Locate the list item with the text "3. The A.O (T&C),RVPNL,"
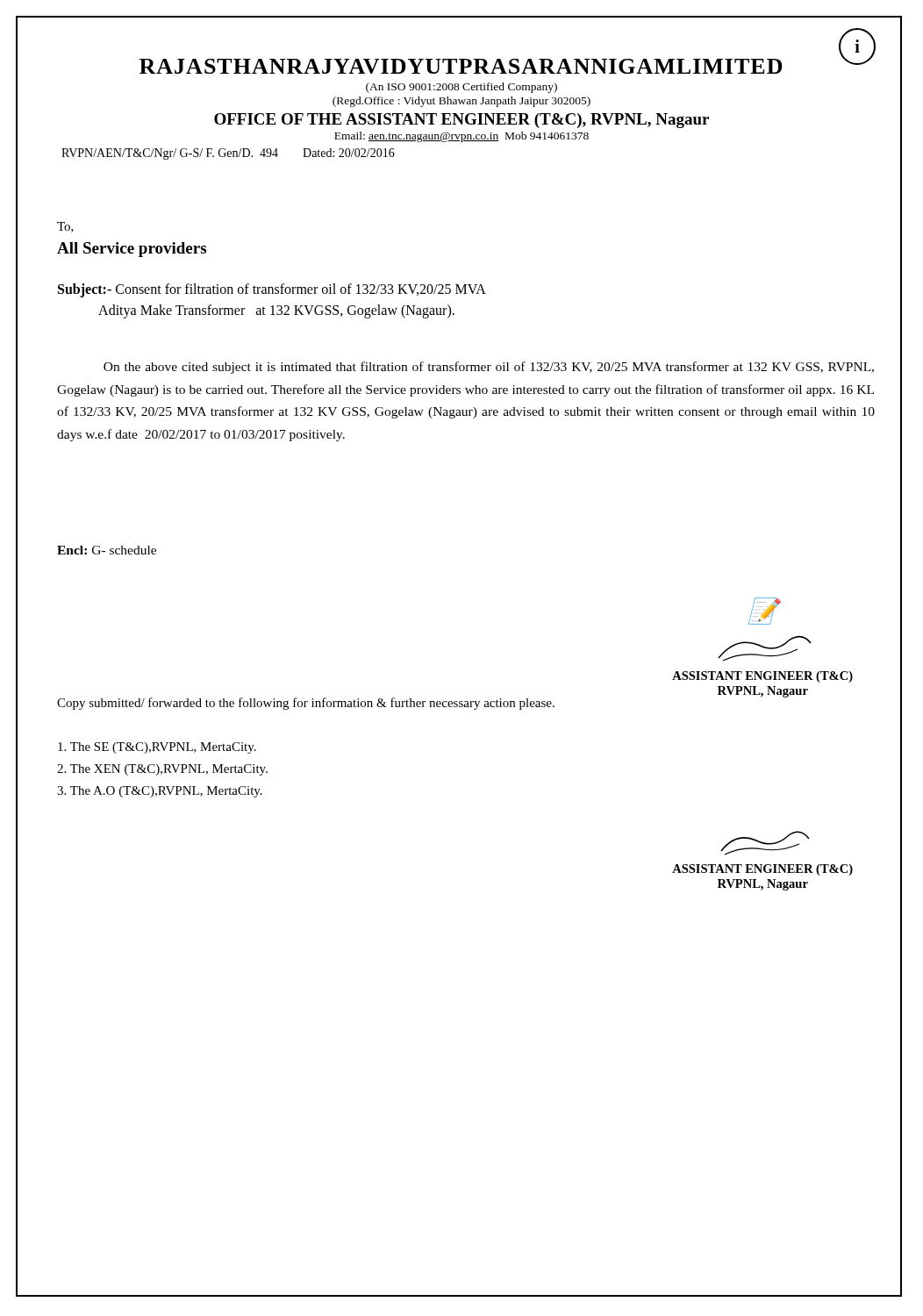 [x=160, y=790]
